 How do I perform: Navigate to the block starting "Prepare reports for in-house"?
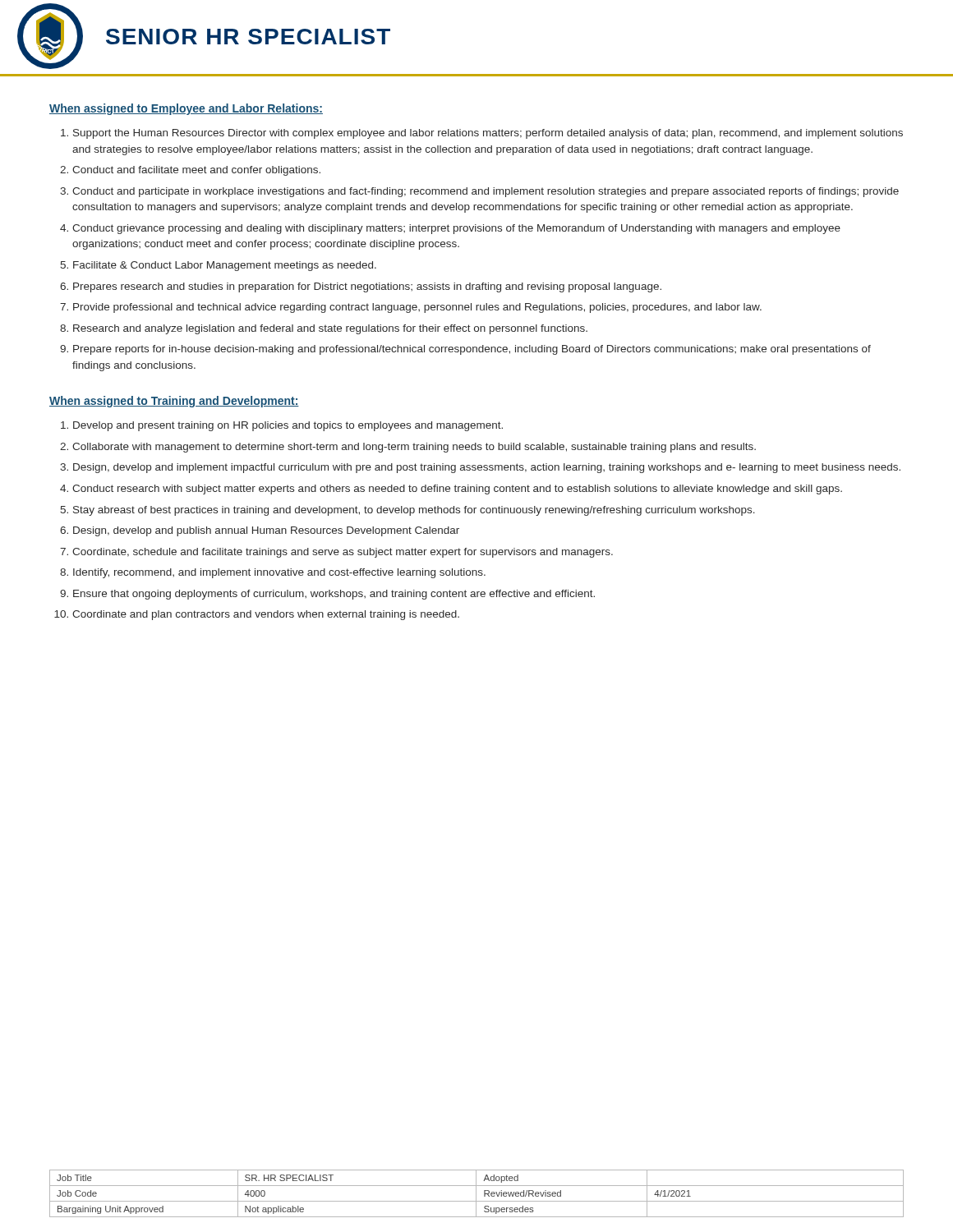(x=471, y=357)
